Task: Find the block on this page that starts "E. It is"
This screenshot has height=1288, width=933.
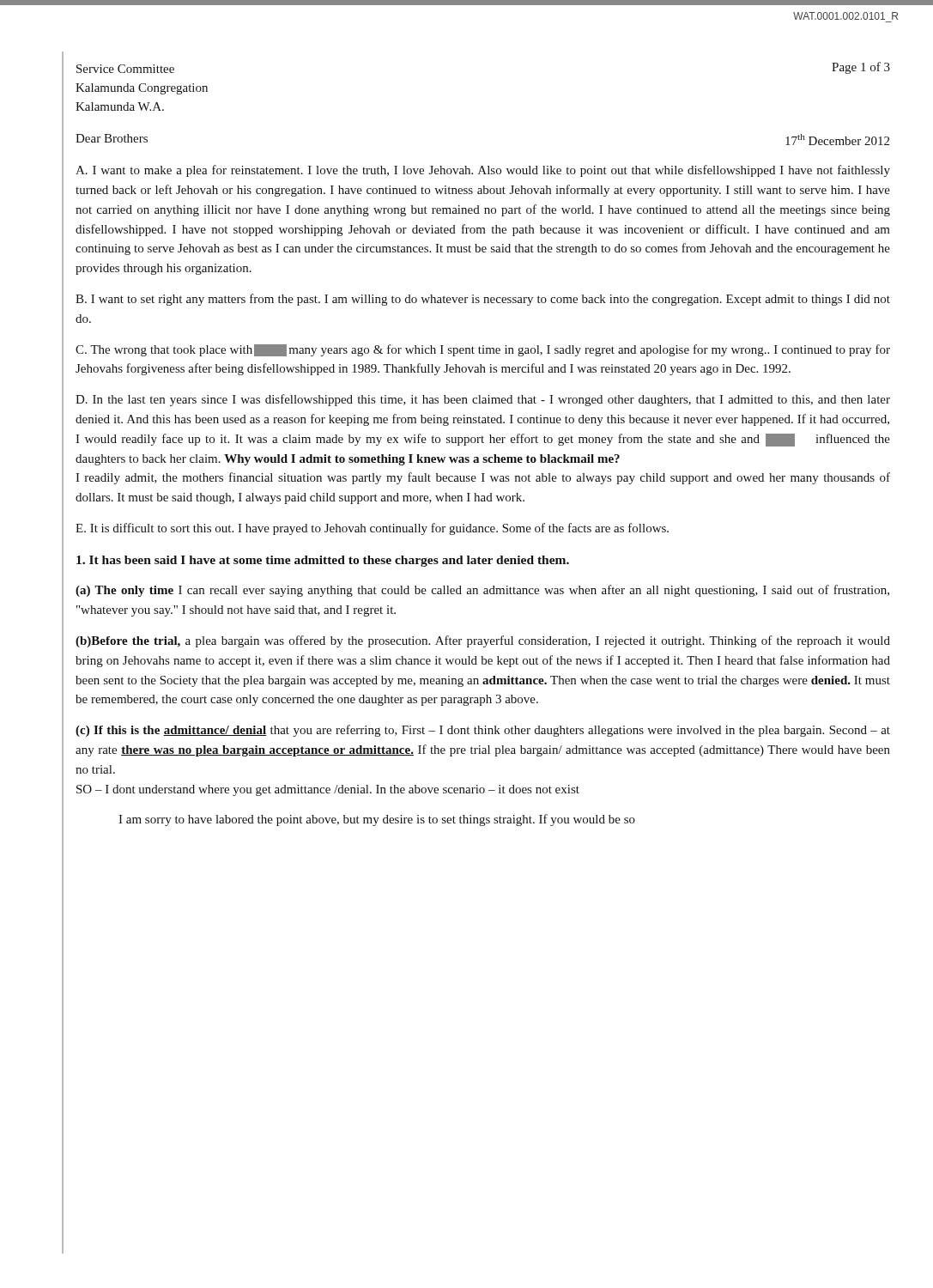Action: point(373,528)
